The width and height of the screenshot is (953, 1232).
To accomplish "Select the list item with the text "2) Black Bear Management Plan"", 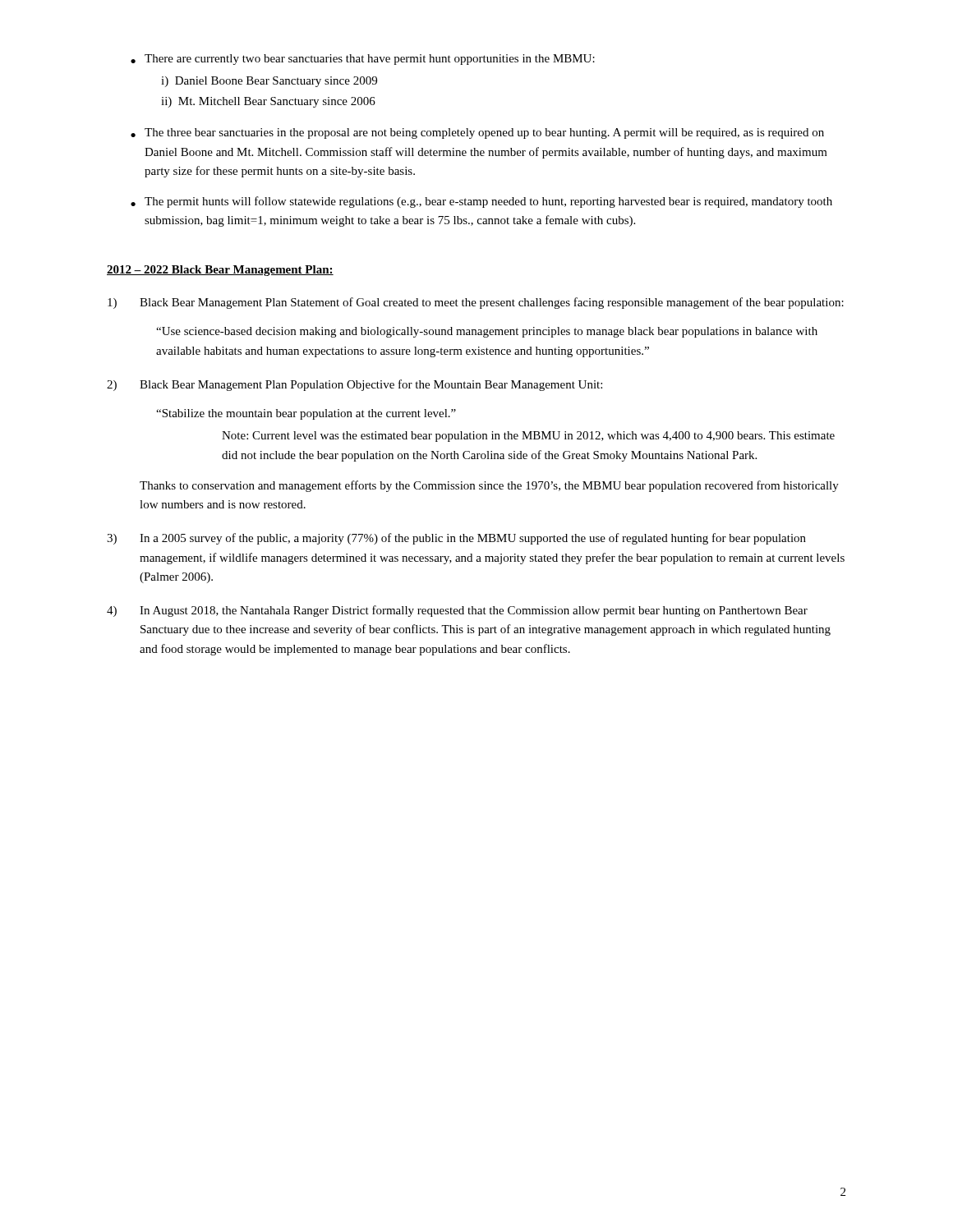I will [x=476, y=445].
